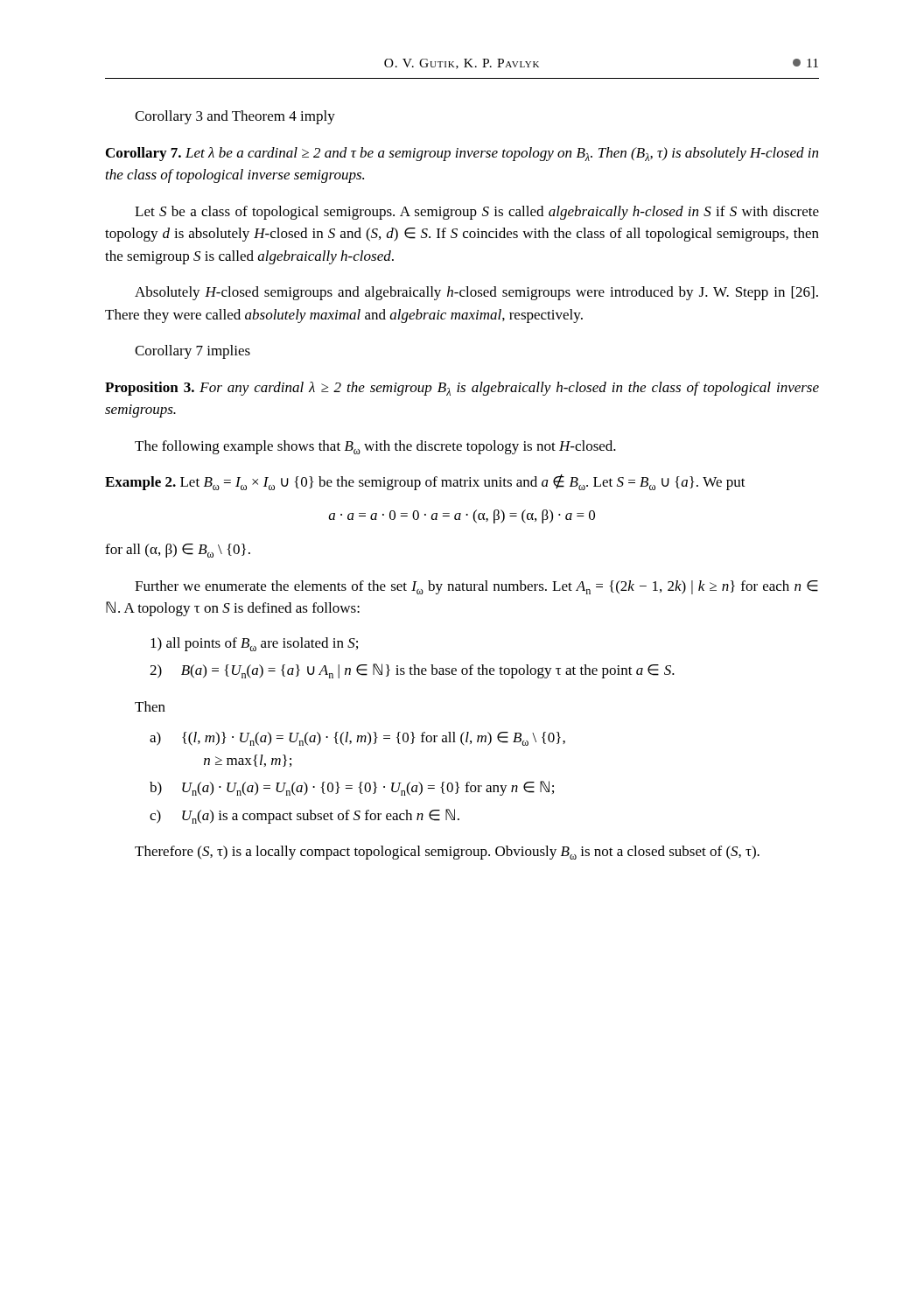Click on the element starting "Example 2. Let Bω ="

pyautogui.click(x=462, y=482)
